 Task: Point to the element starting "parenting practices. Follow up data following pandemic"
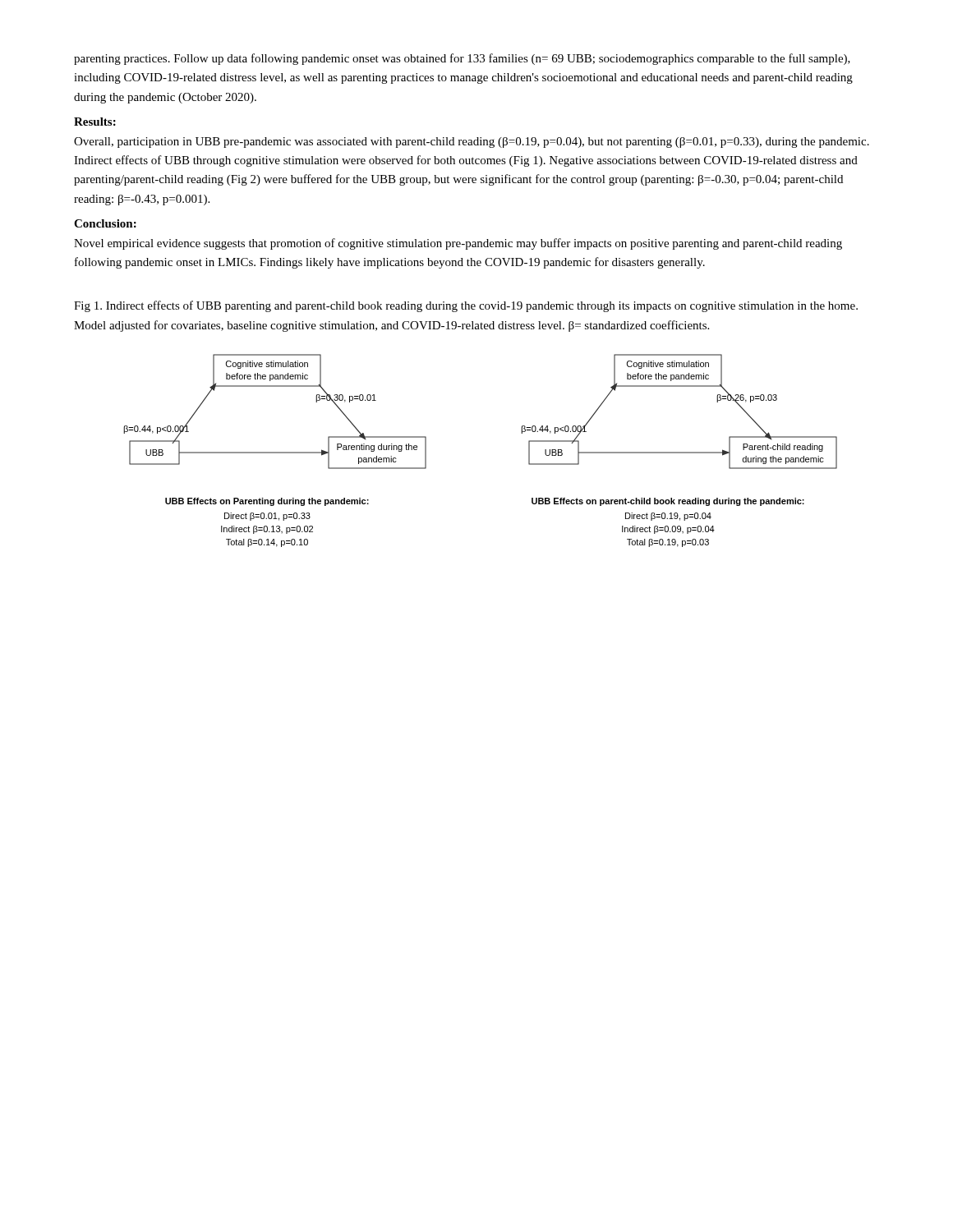click(463, 77)
